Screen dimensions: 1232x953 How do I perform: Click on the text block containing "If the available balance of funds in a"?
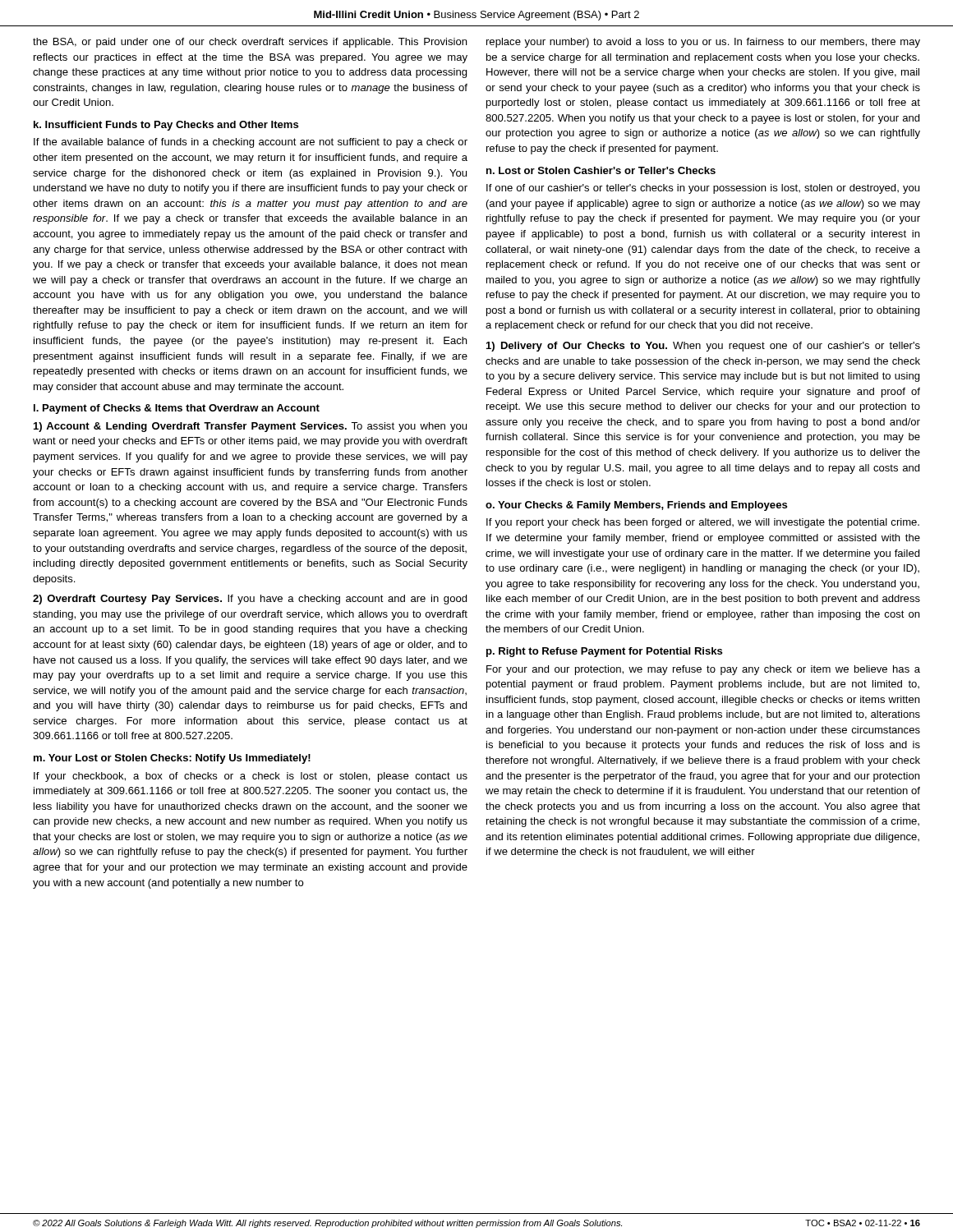250,265
